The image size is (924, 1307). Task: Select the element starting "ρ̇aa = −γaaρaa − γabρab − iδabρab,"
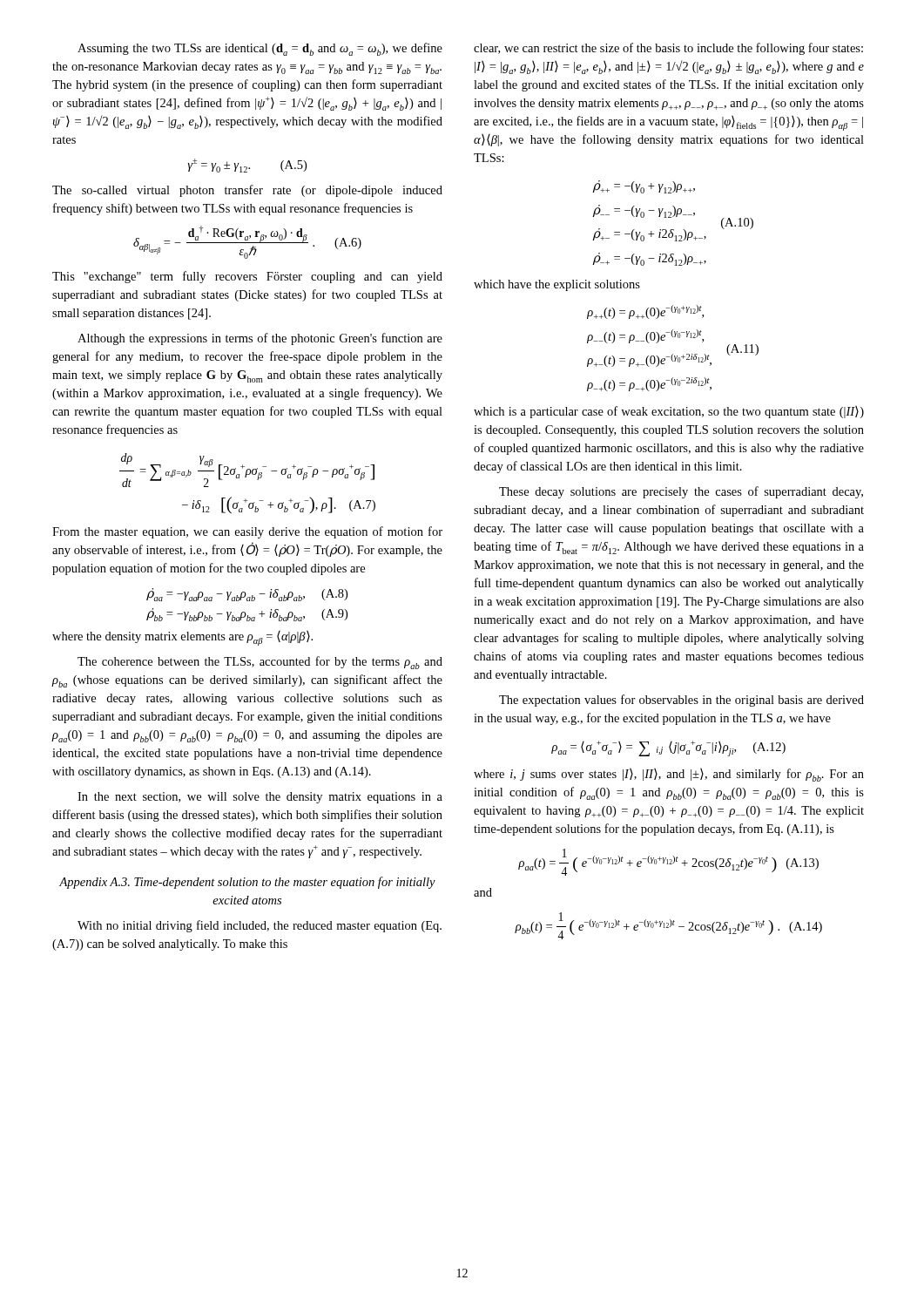[x=247, y=604]
